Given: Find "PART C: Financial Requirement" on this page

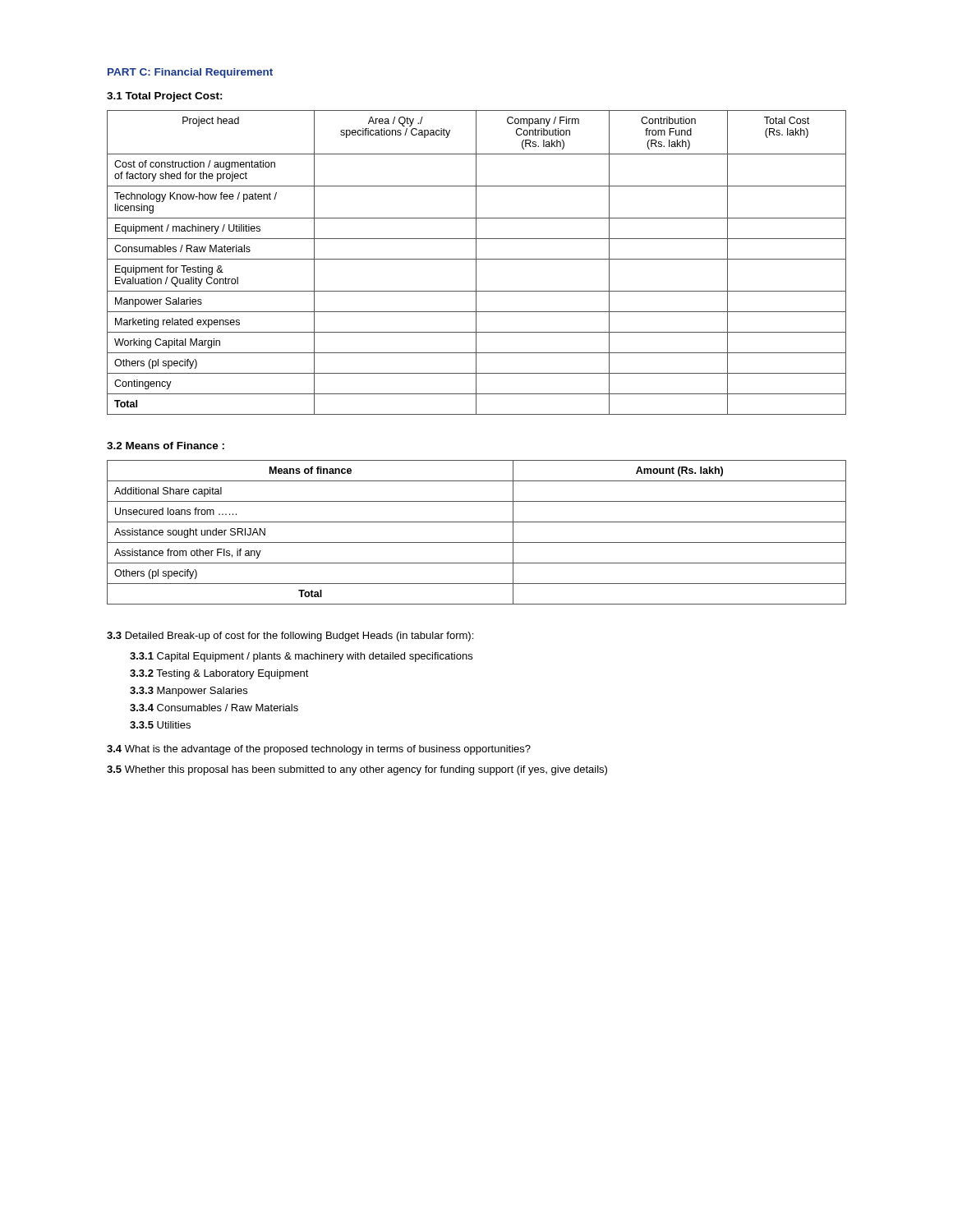Looking at the screenshot, I should pyautogui.click(x=190, y=72).
